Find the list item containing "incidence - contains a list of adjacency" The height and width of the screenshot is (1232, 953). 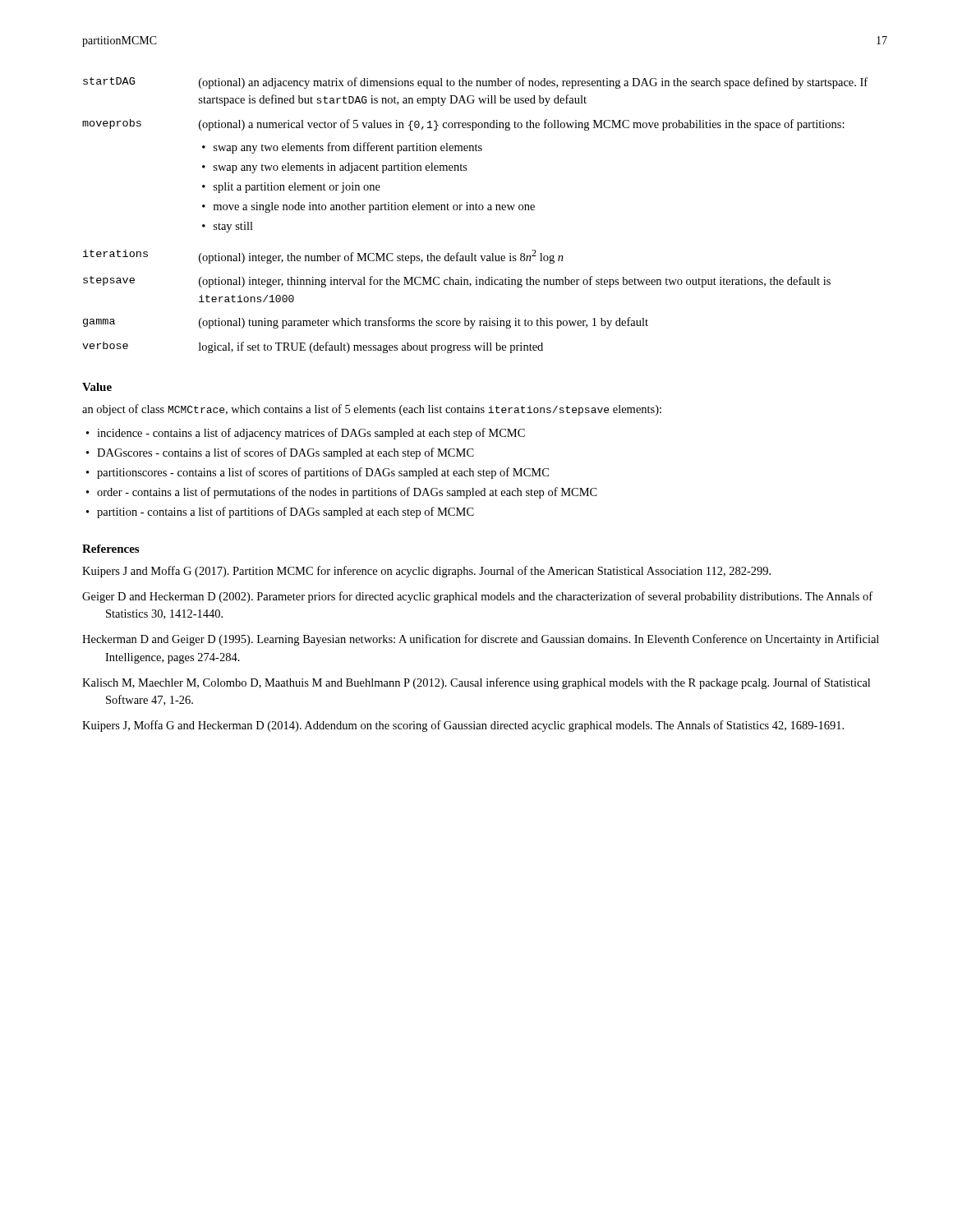[311, 433]
